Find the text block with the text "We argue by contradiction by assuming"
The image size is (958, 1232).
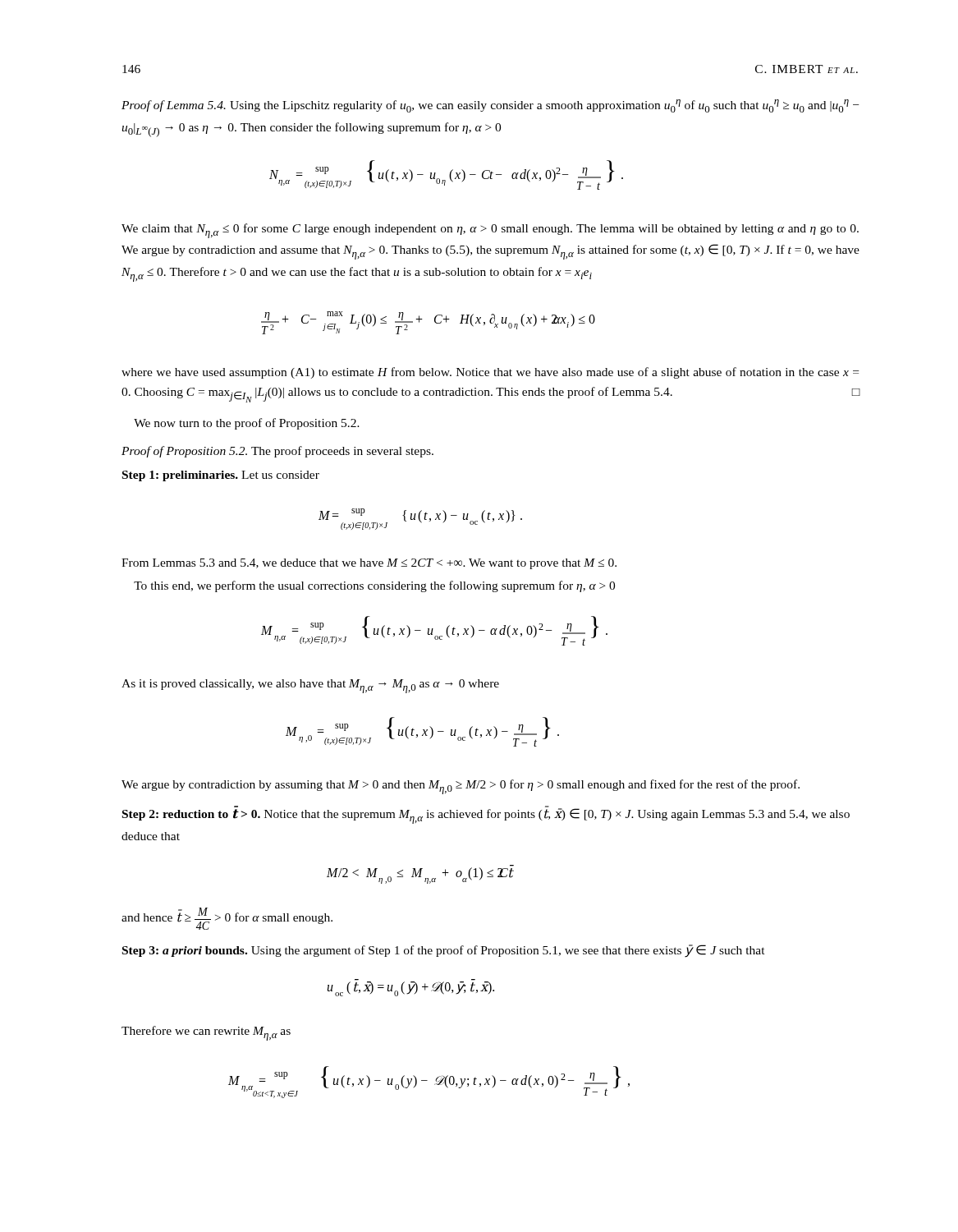(x=461, y=785)
